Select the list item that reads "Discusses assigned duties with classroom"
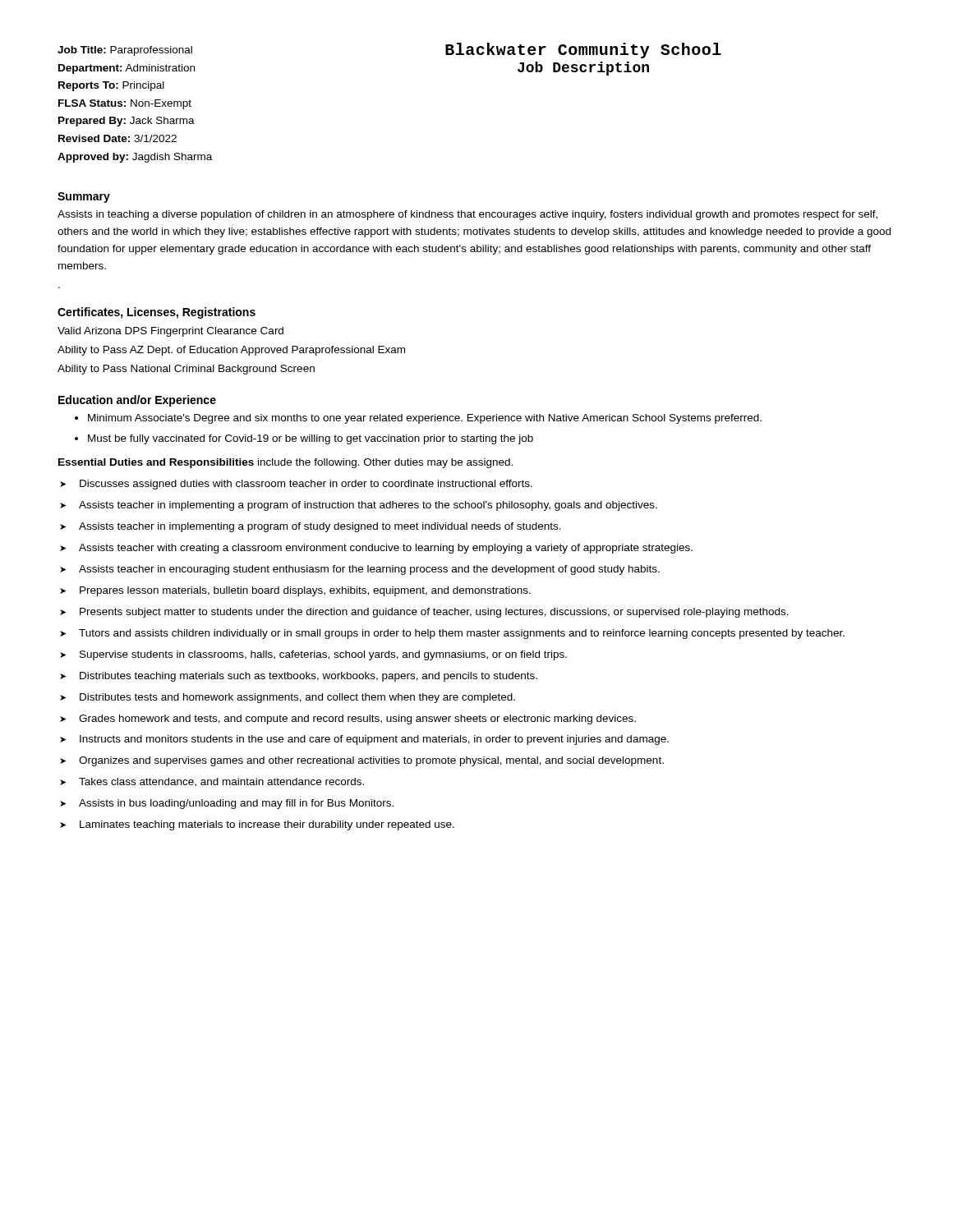Screen dimensions: 1232x953 click(306, 484)
